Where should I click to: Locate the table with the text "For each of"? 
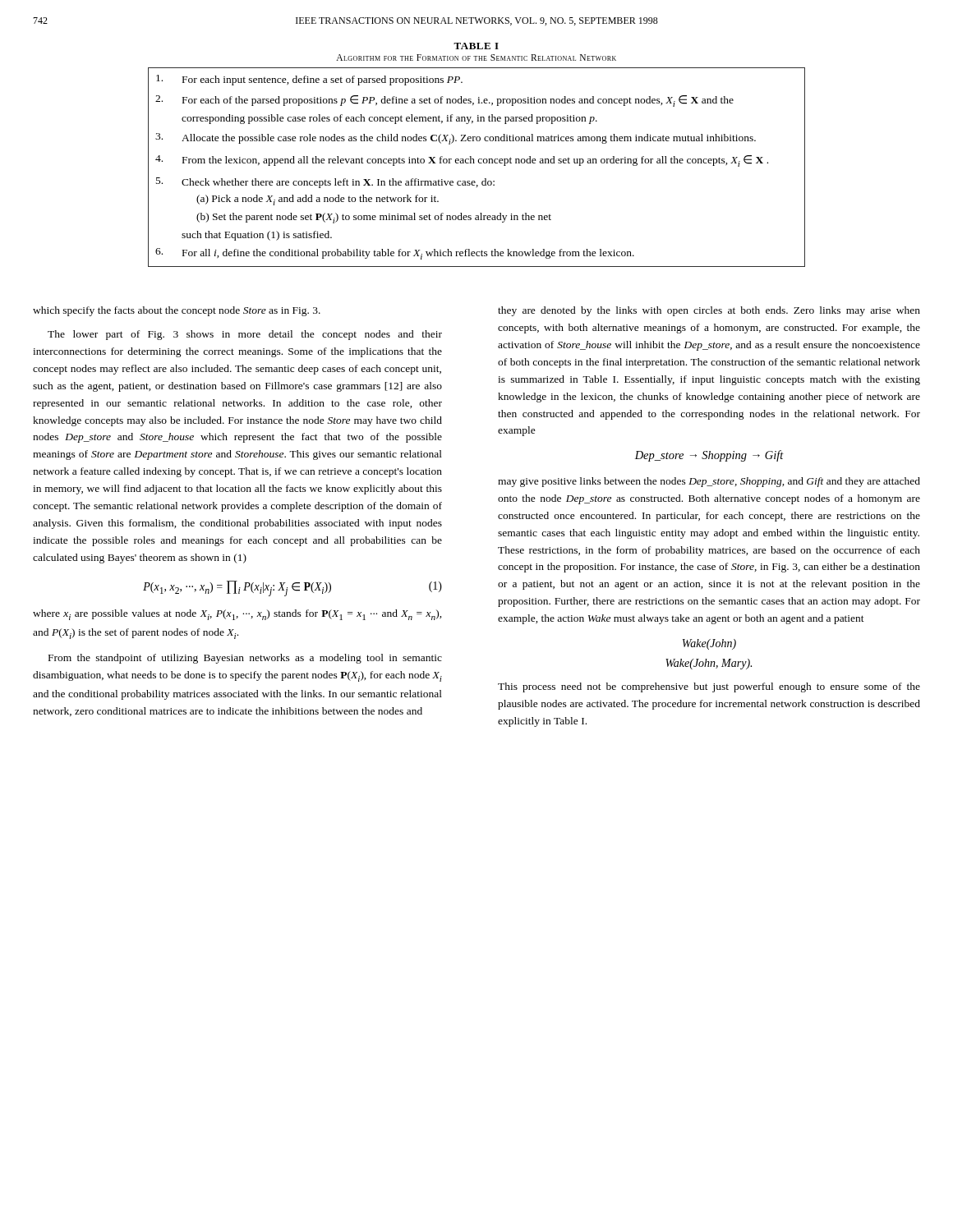point(476,167)
